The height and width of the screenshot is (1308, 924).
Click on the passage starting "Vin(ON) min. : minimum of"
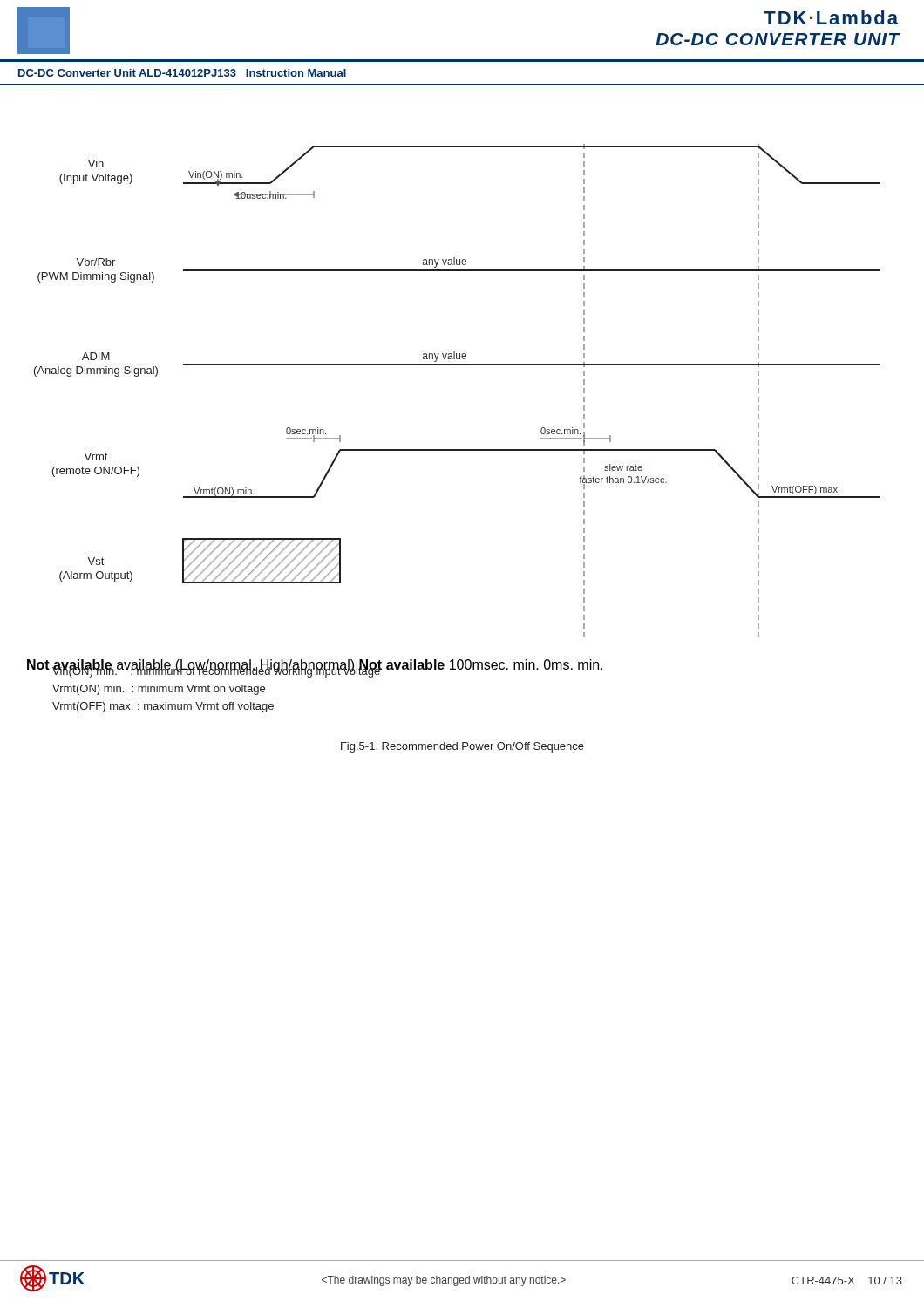tap(216, 671)
